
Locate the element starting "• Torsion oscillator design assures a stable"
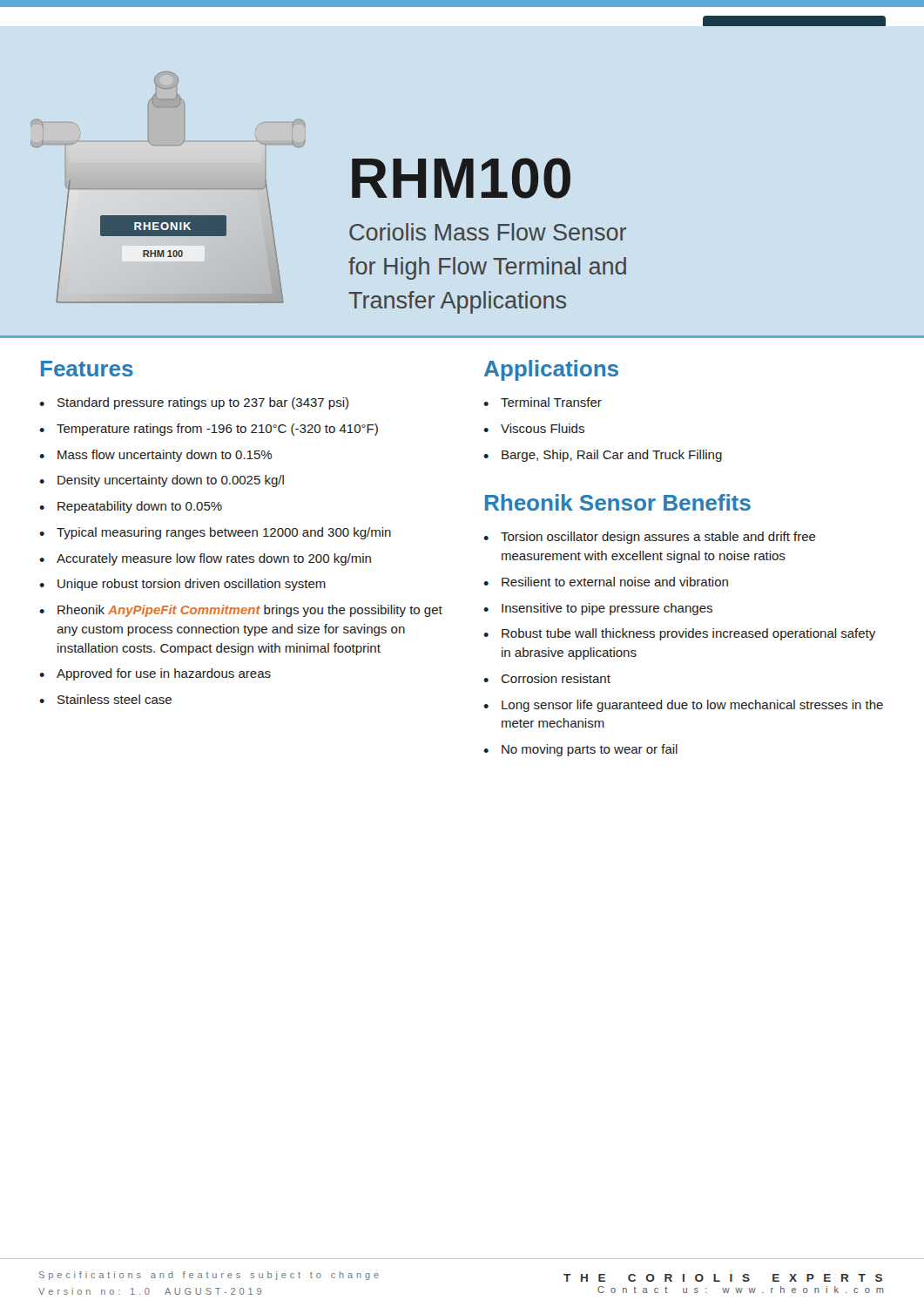coord(650,545)
